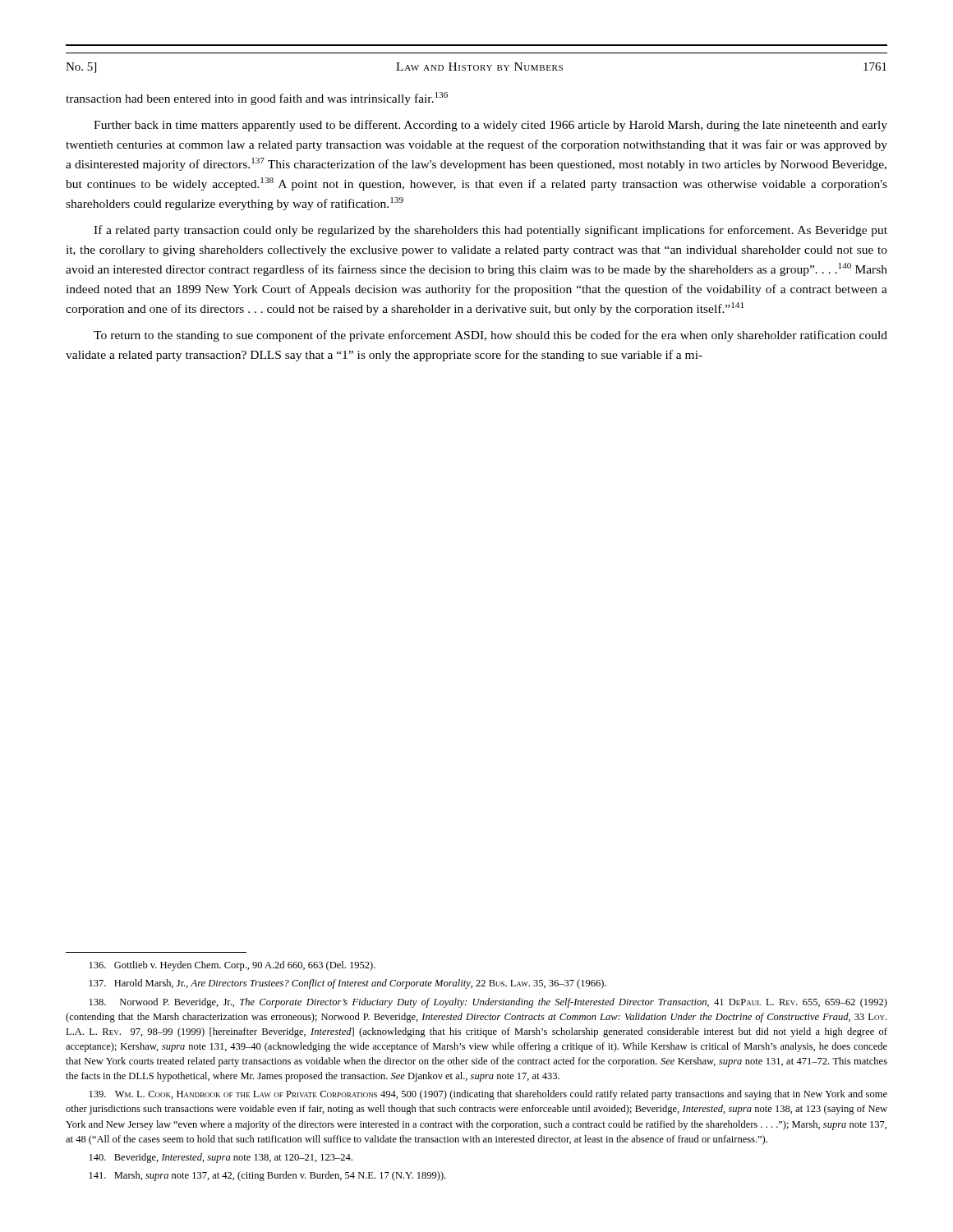Point to the block starting "Marsh, supra note"
Screen dimensions: 1232x953
pyautogui.click(x=267, y=1175)
